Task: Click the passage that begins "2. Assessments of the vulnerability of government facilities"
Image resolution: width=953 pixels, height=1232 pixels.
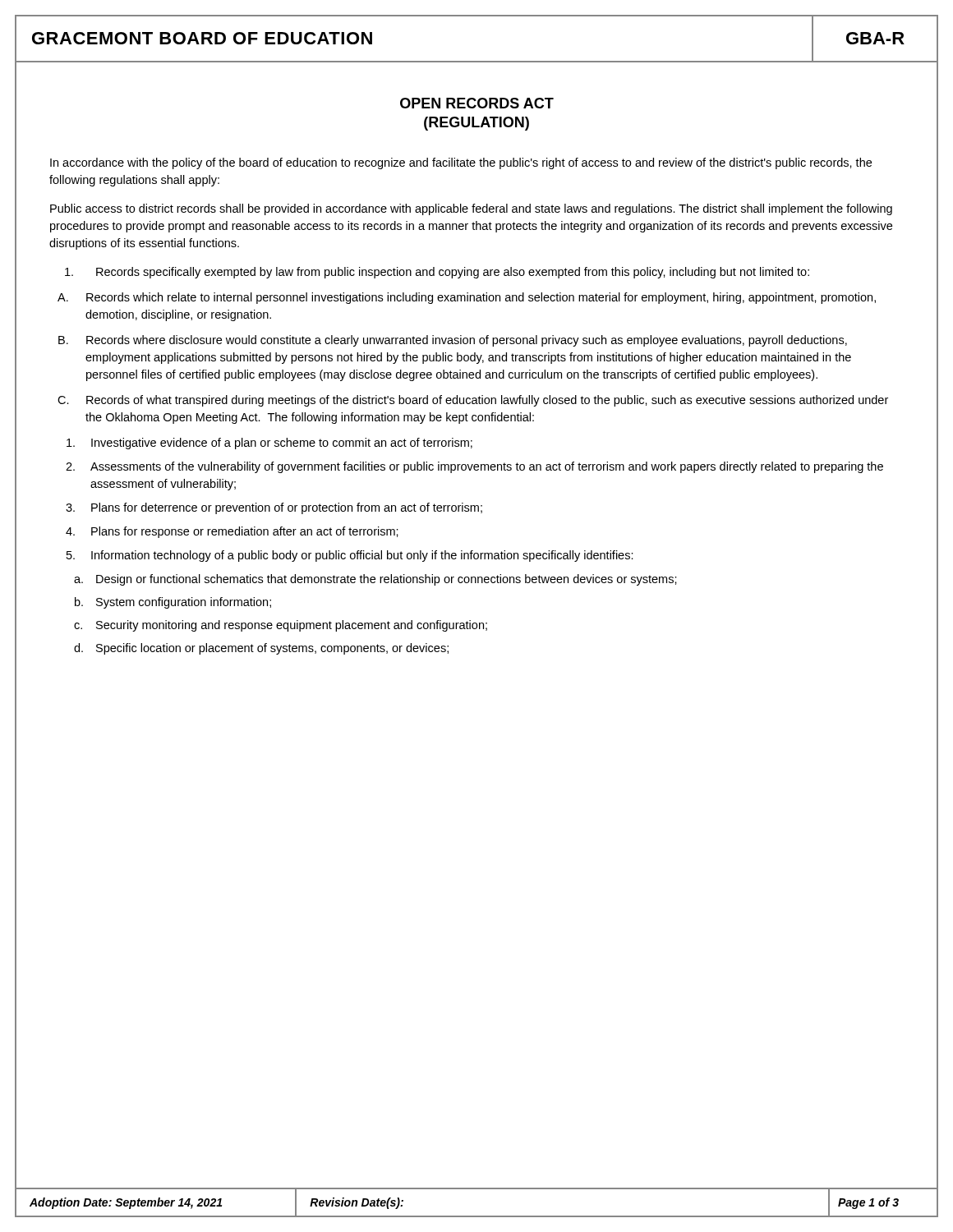Action: click(485, 476)
